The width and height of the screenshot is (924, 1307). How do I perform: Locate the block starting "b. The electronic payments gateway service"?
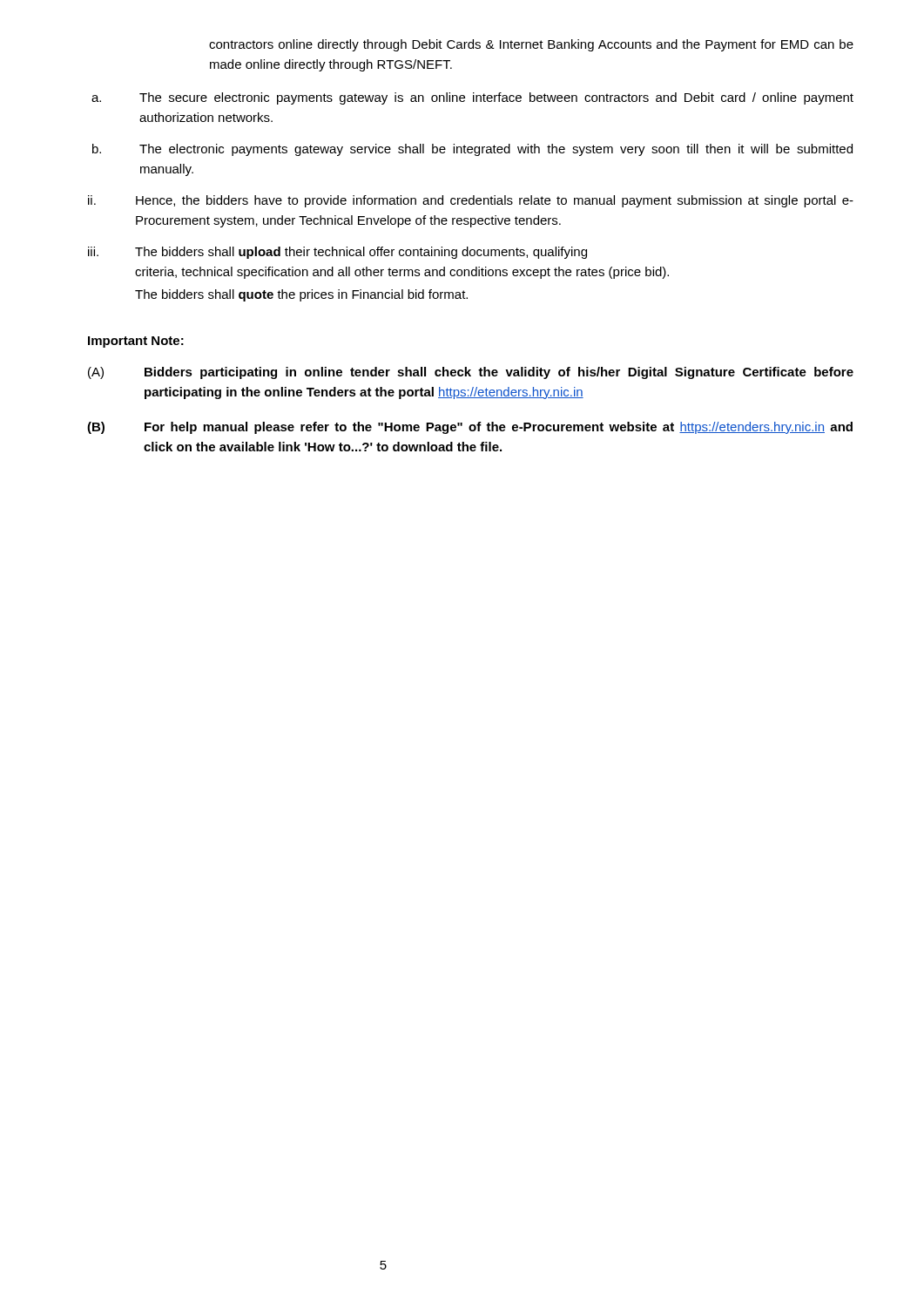point(470,159)
